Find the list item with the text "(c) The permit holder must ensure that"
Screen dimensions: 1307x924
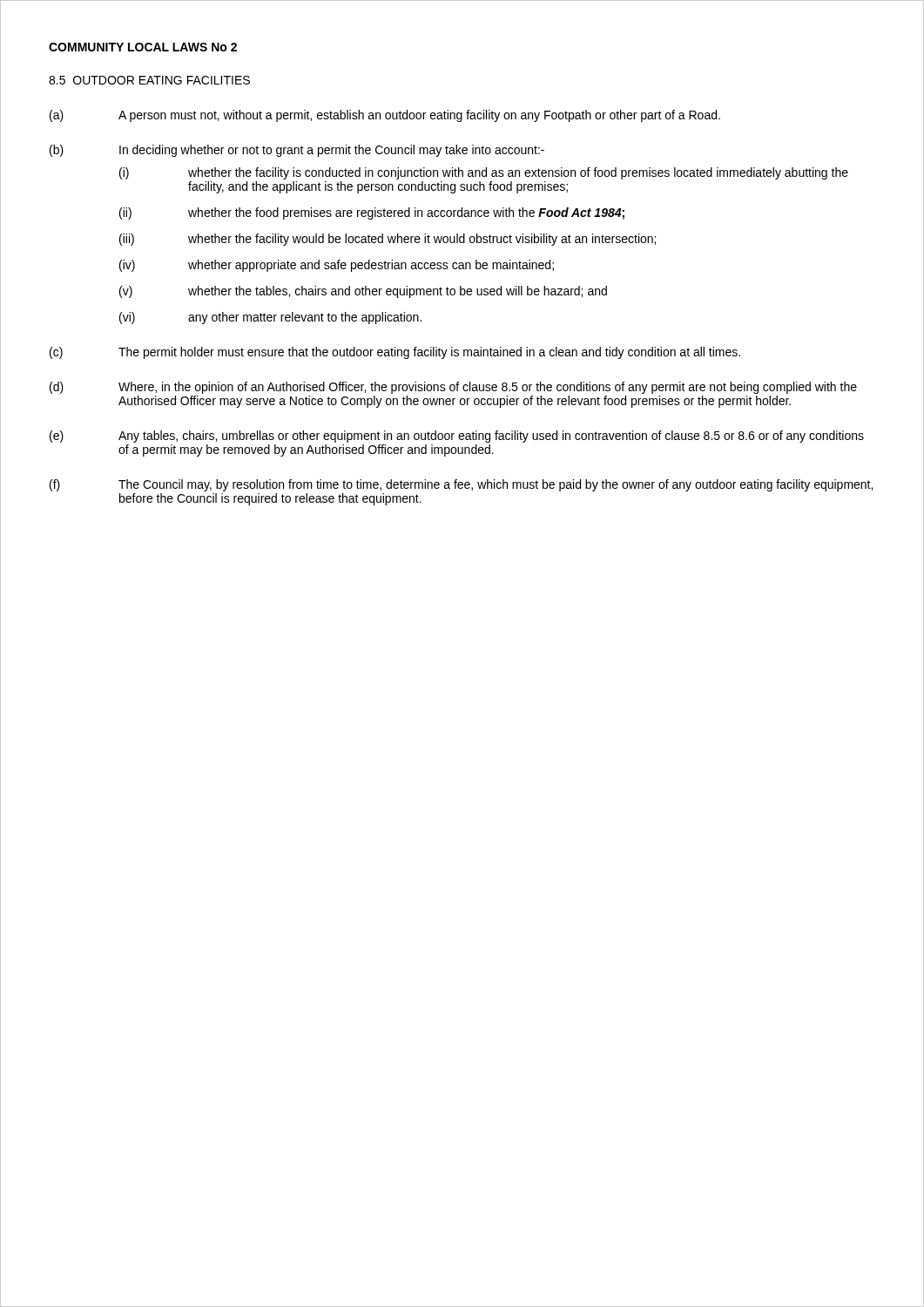[x=462, y=352]
